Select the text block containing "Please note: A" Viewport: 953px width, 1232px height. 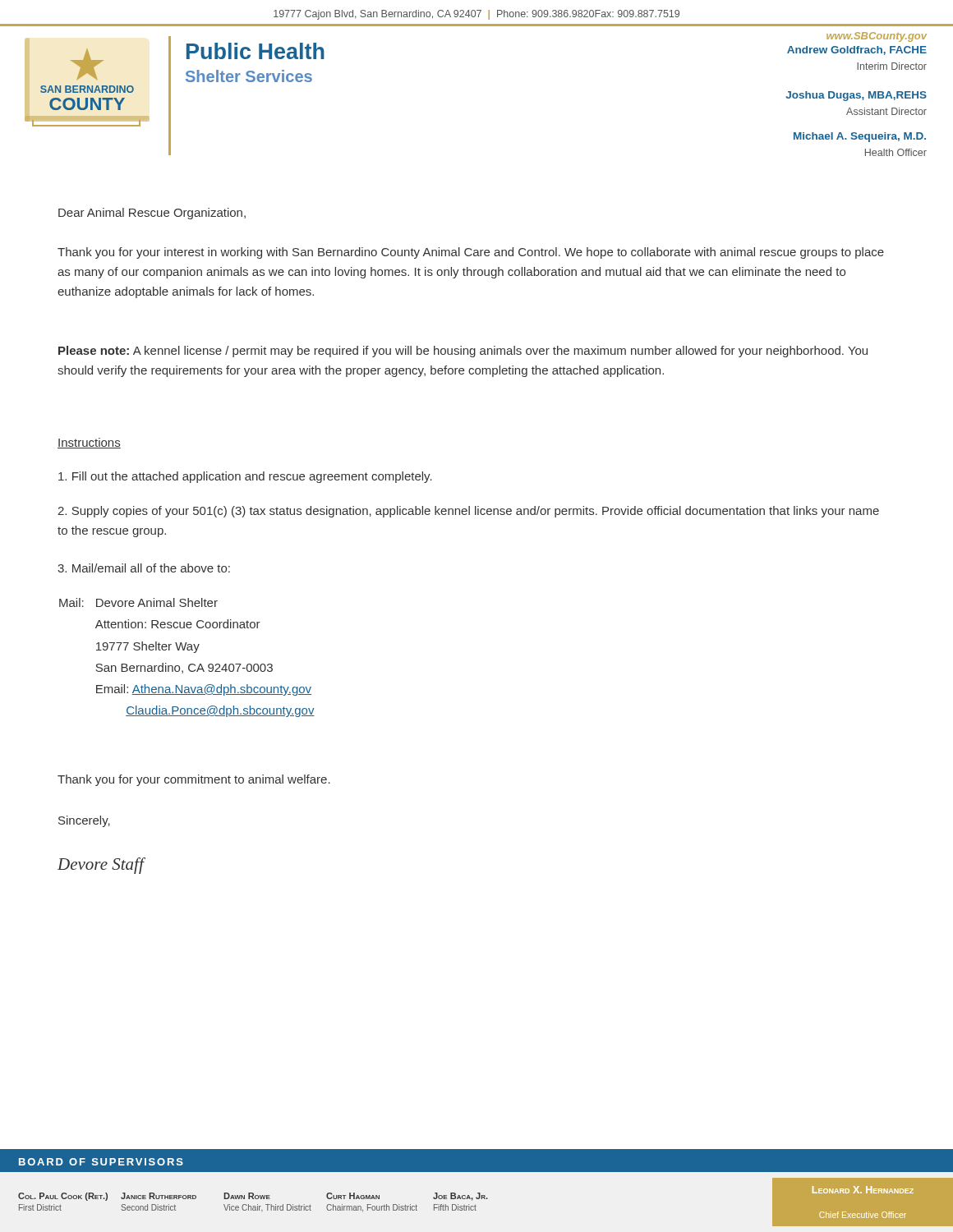pos(472,361)
